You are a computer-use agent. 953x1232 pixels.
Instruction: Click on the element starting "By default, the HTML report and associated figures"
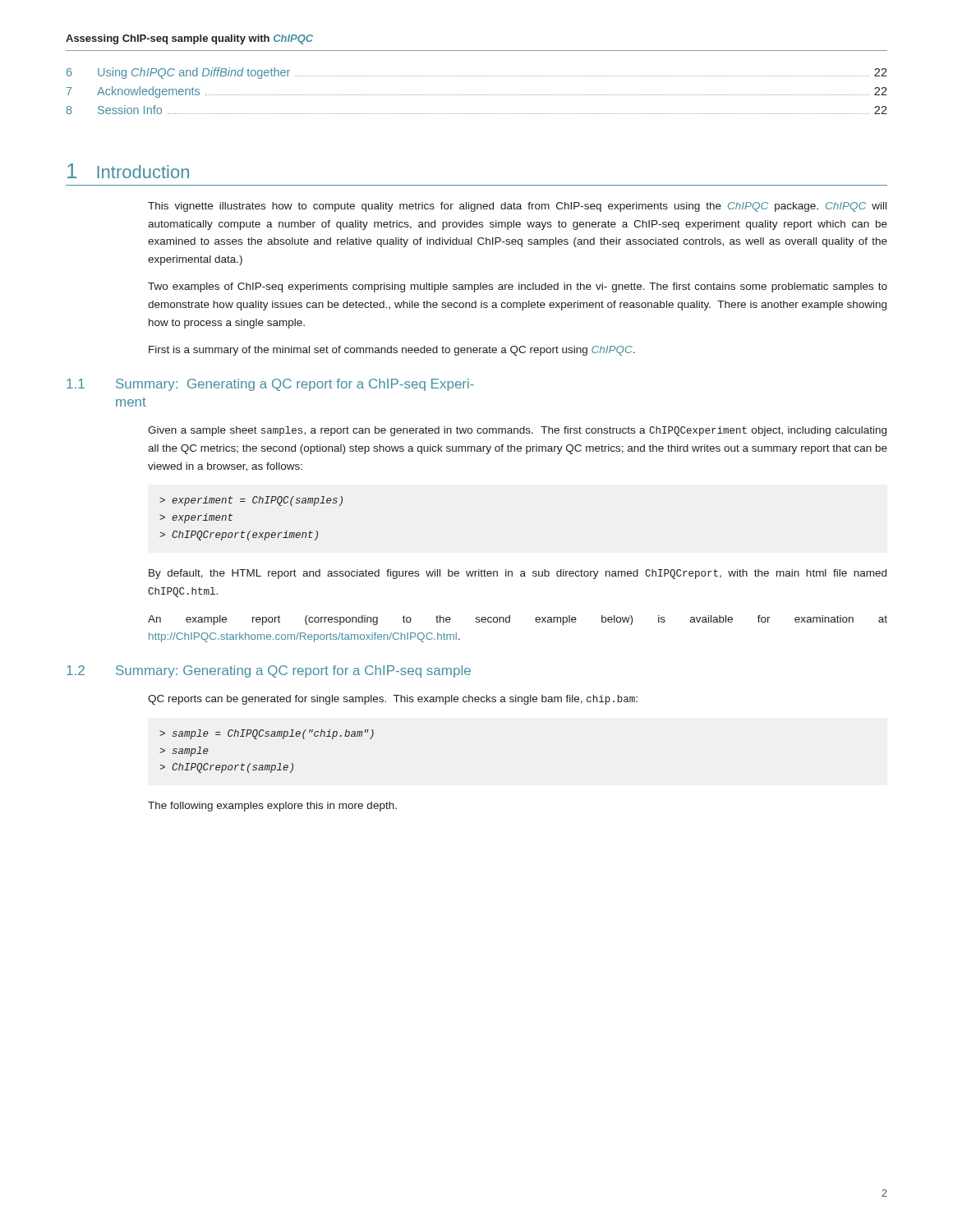click(518, 582)
